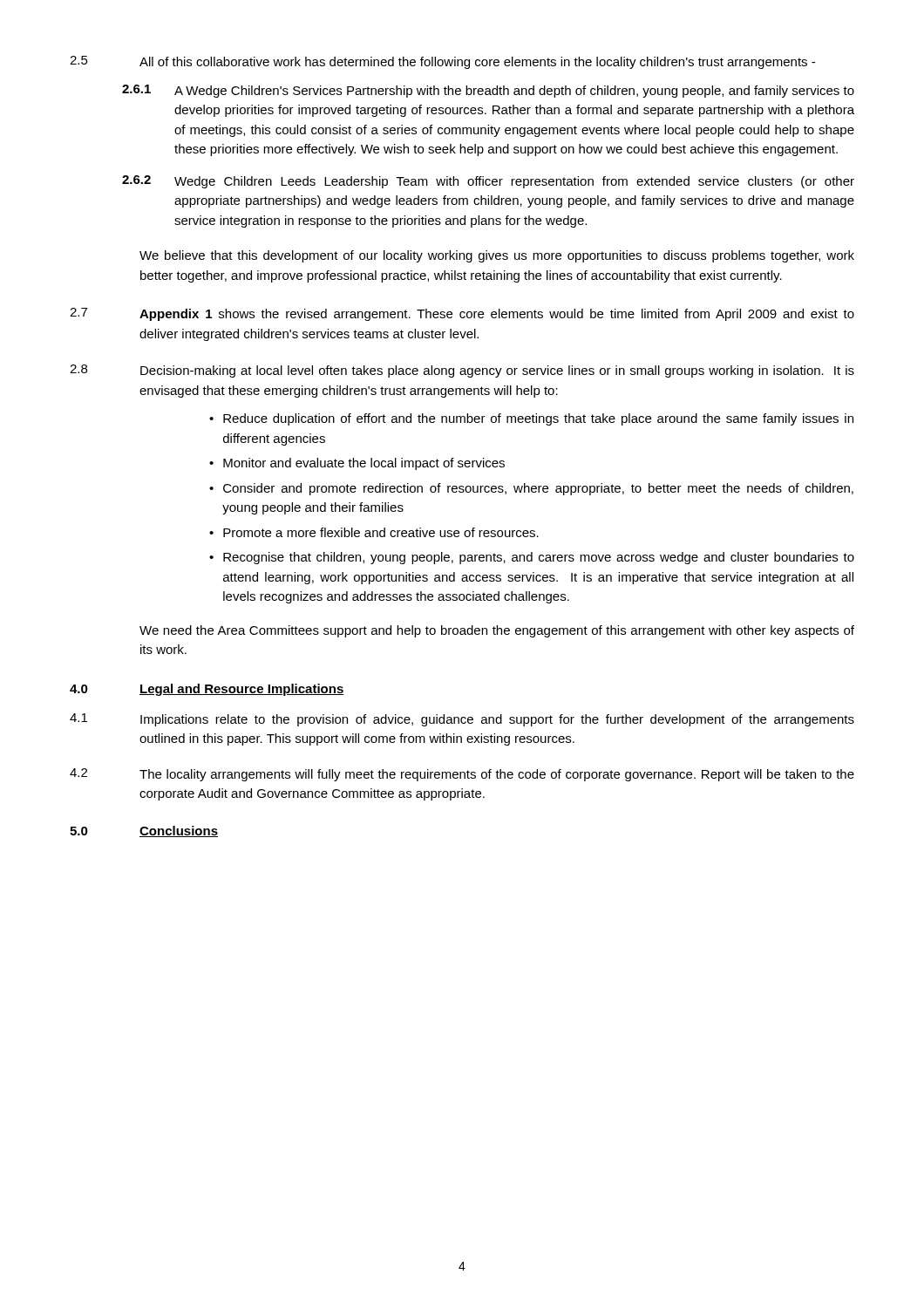Select the passage starting "Recognise that children, young"
924x1308 pixels.
click(x=538, y=577)
